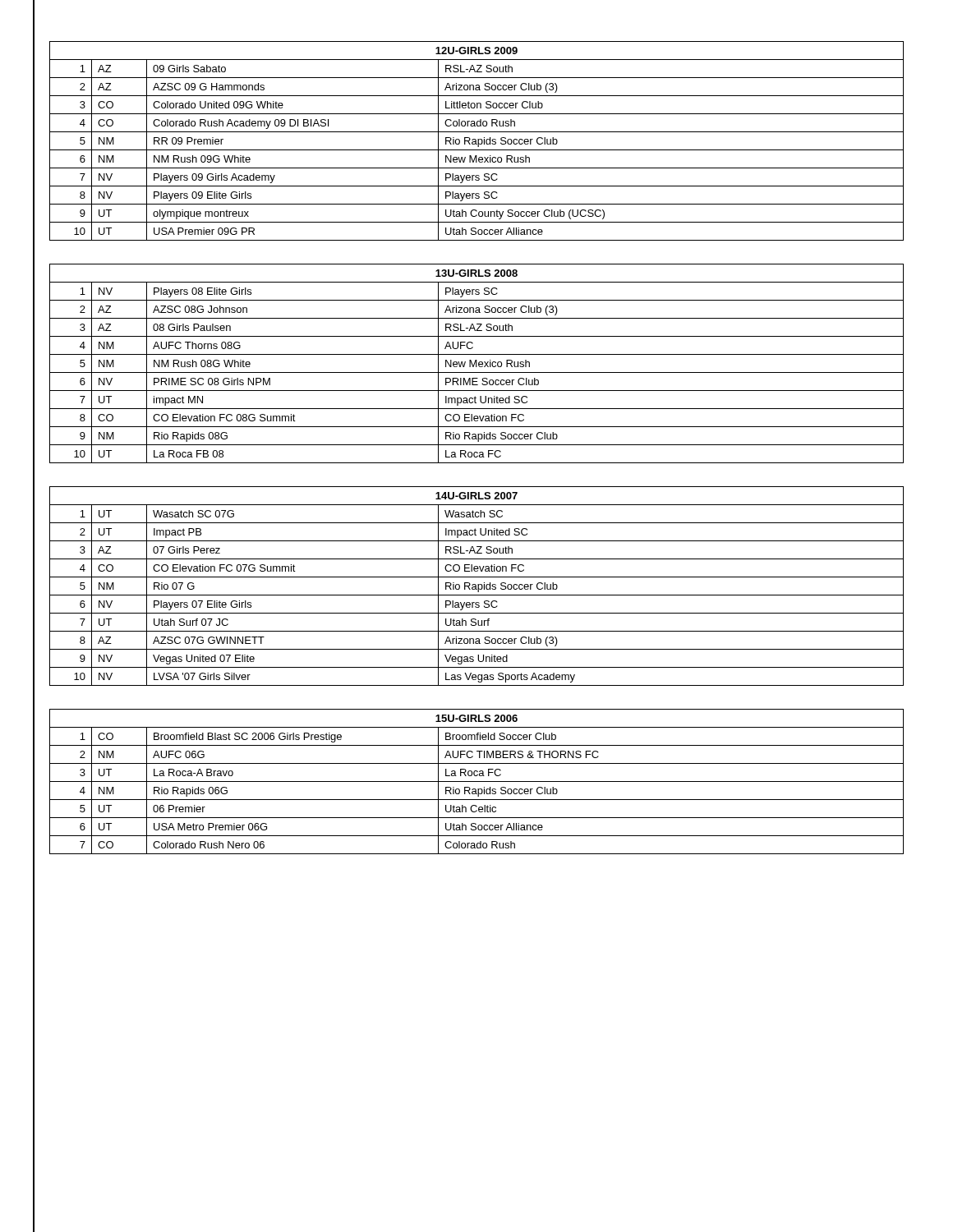This screenshot has width=953, height=1232.
Task: Locate the text "12U-GIRLS 2009"
Action: [x=476, y=51]
